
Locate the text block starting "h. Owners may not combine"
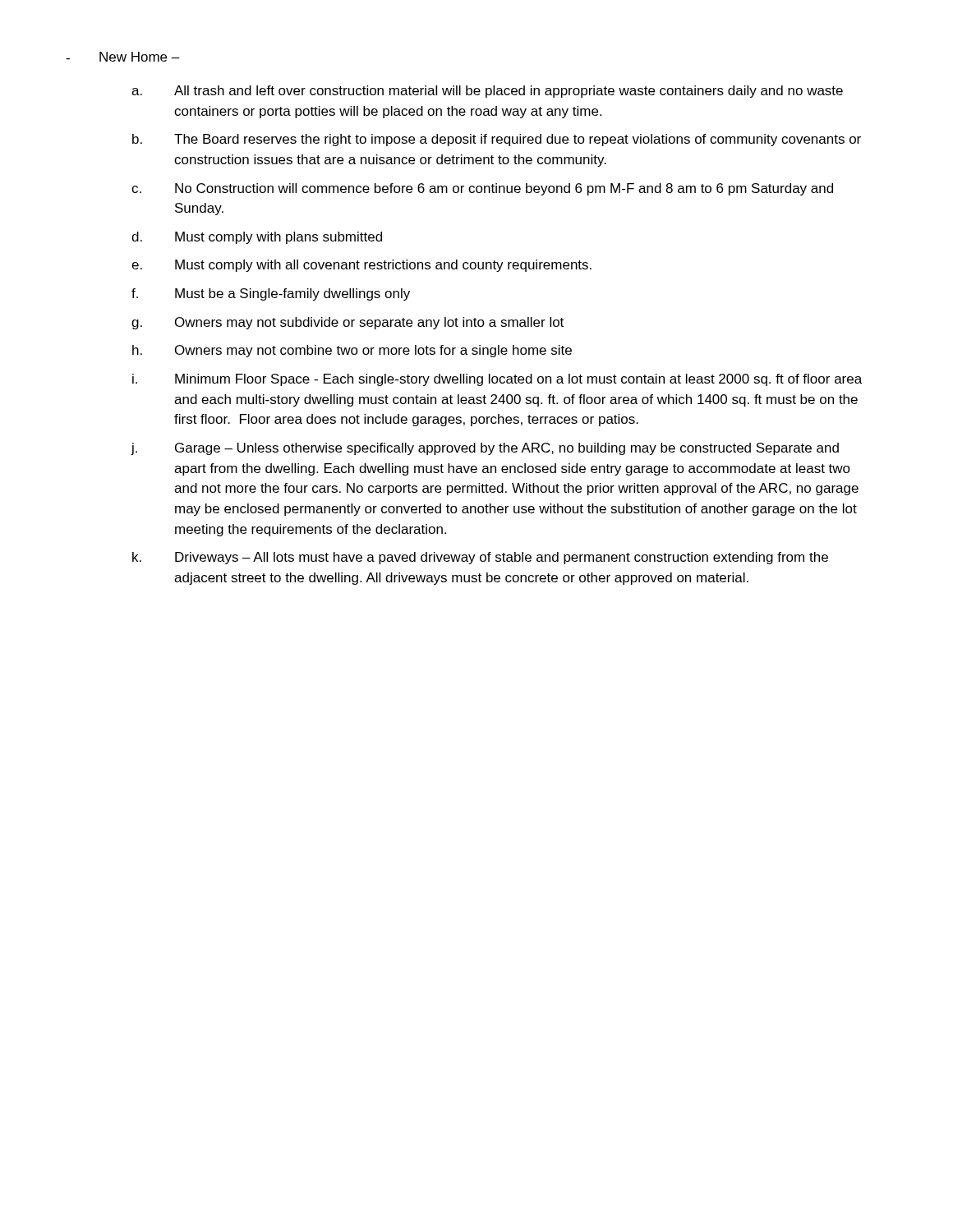click(x=501, y=351)
